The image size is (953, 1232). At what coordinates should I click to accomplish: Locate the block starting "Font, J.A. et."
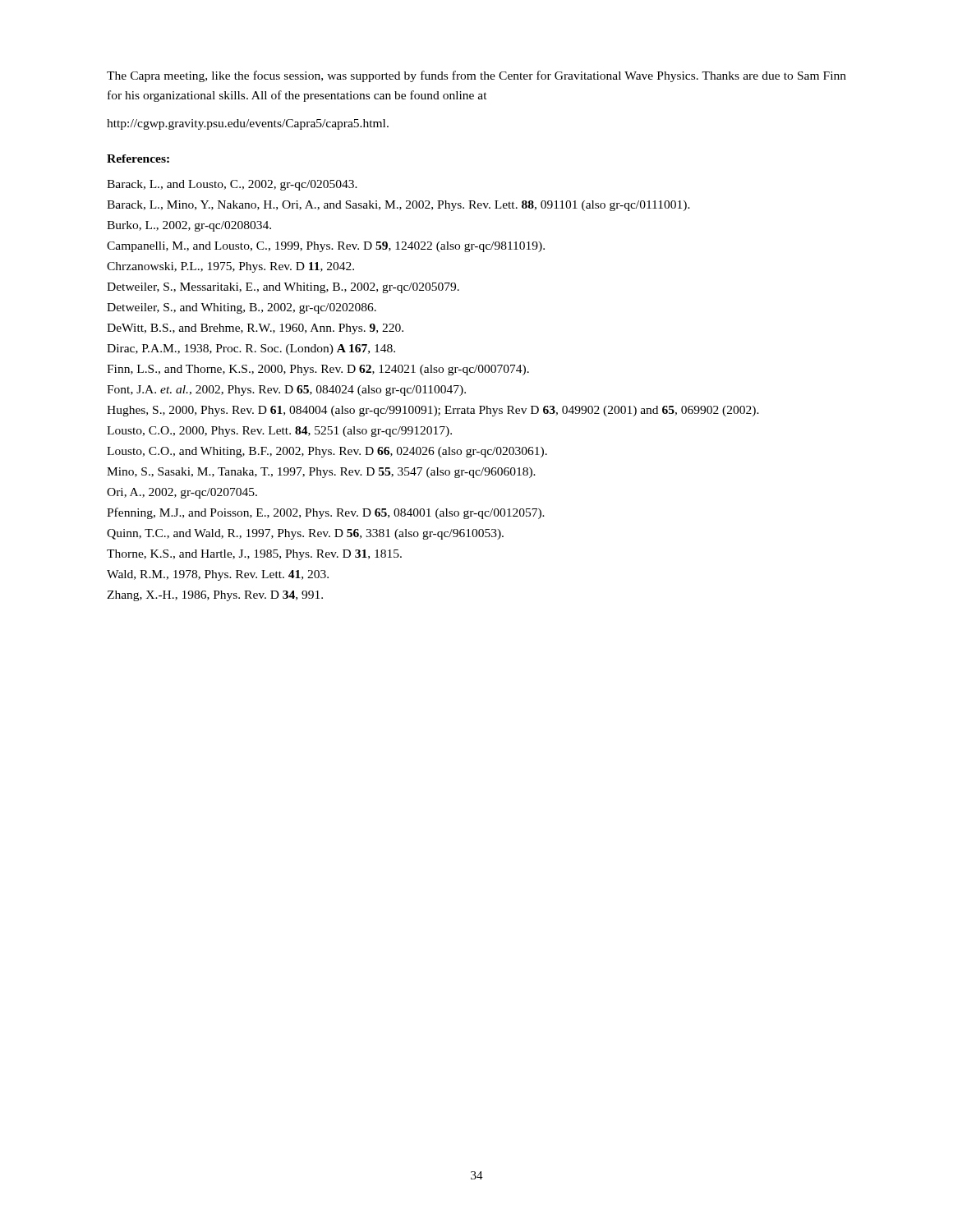coord(287,389)
